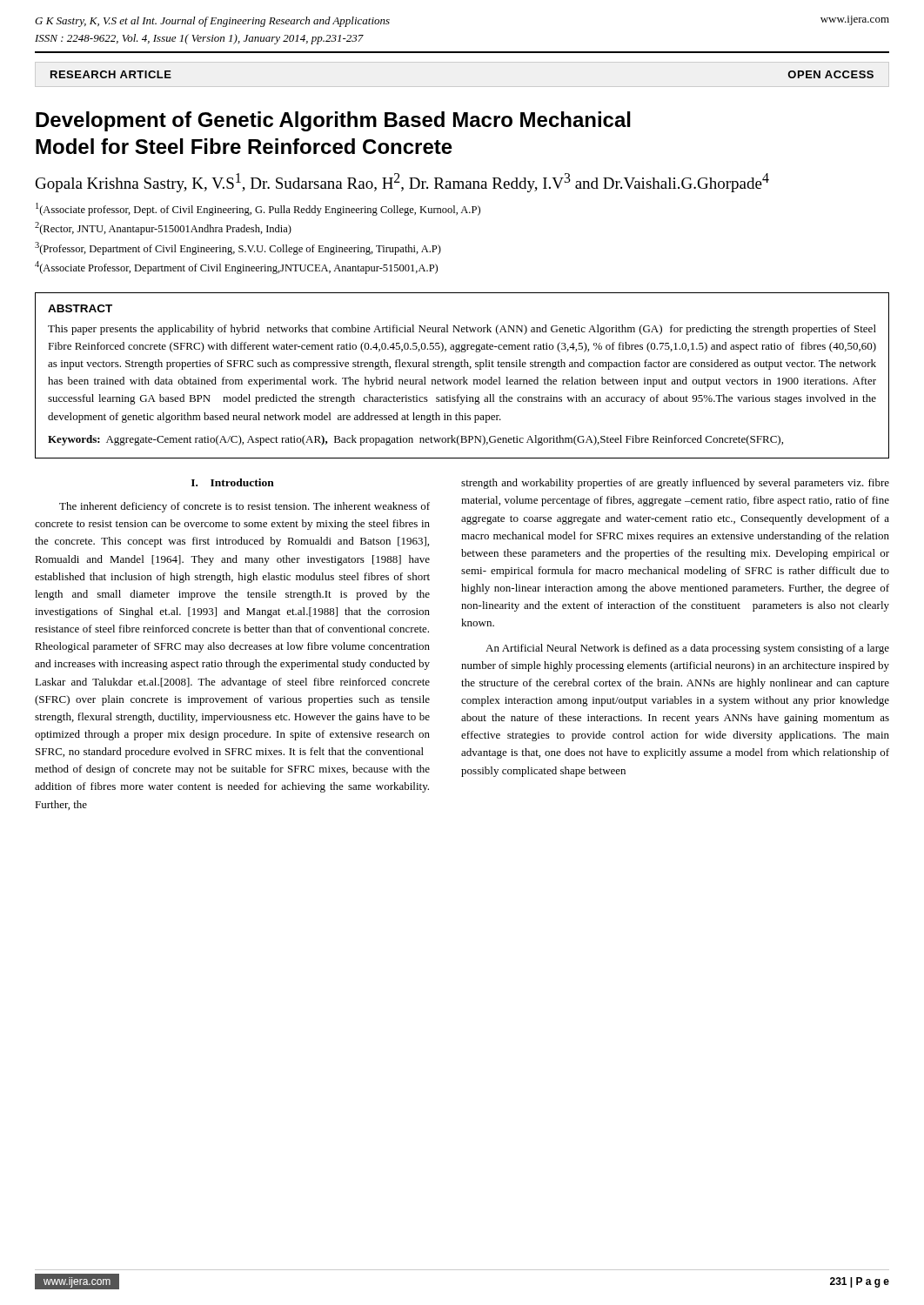Locate the block of text that opens with "The inherent deficiency of concrete is"
924x1305 pixels.
click(x=232, y=656)
